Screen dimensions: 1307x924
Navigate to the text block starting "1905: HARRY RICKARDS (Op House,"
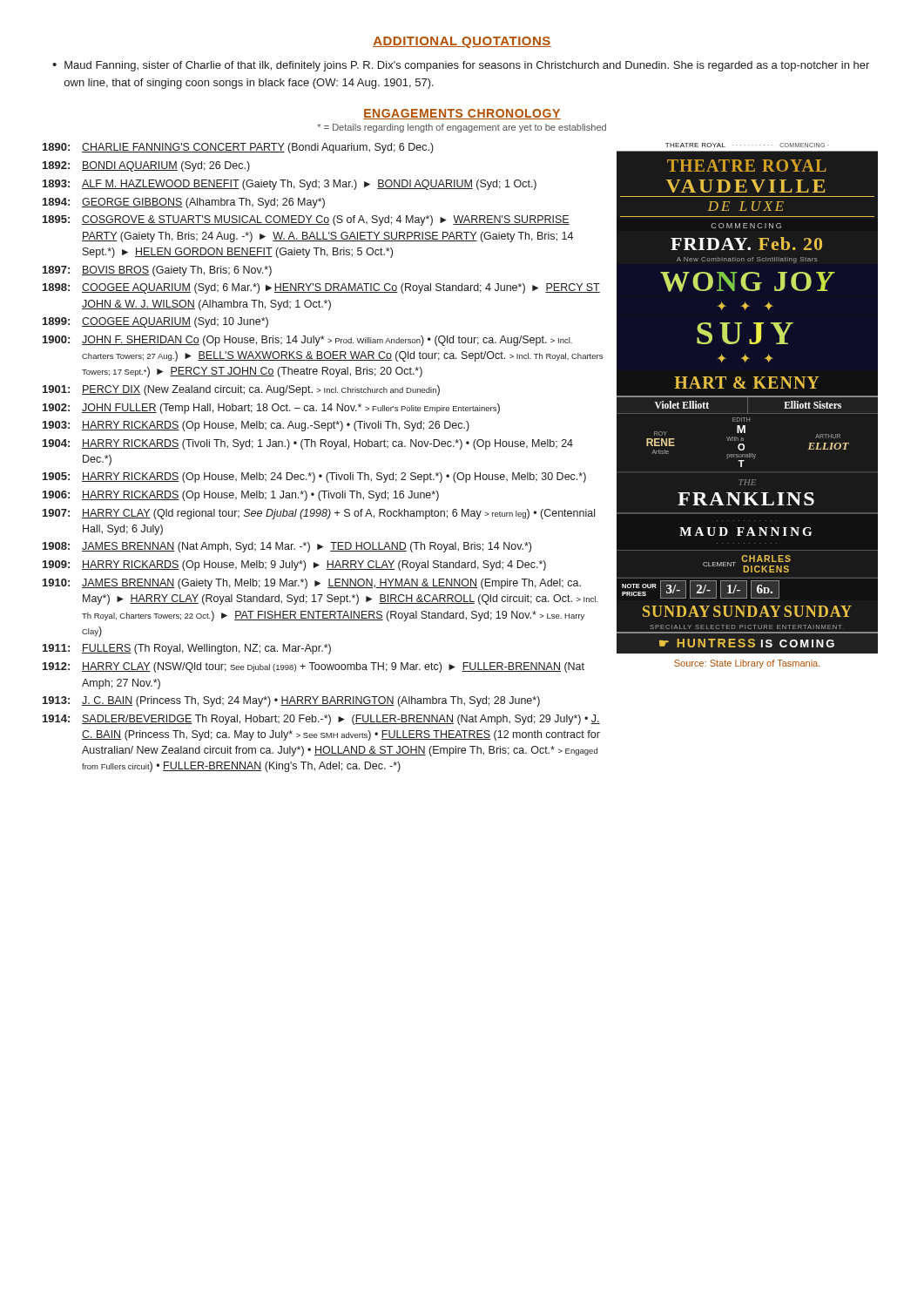[x=314, y=477]
